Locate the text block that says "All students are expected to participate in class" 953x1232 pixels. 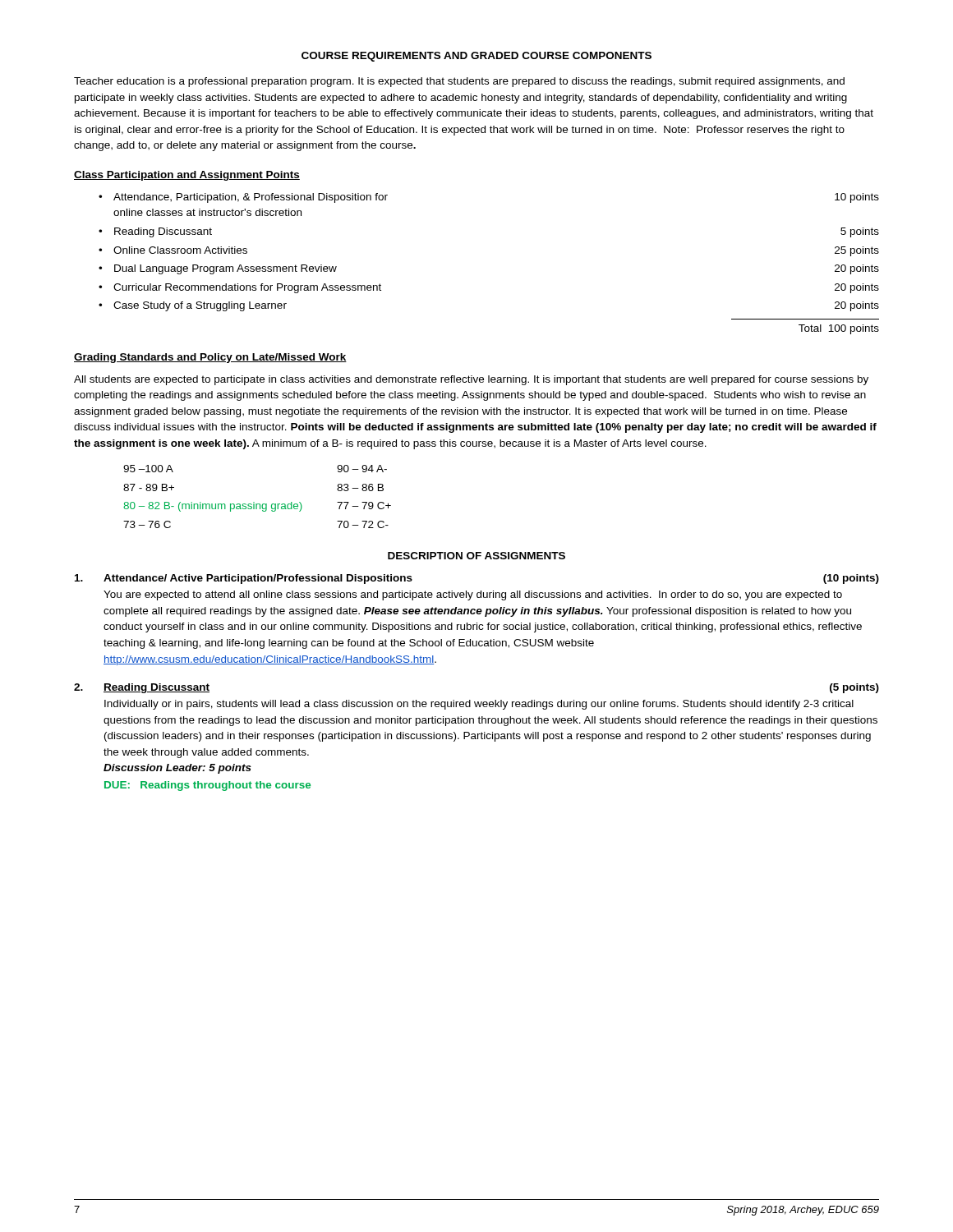click(x=476, y=411)
